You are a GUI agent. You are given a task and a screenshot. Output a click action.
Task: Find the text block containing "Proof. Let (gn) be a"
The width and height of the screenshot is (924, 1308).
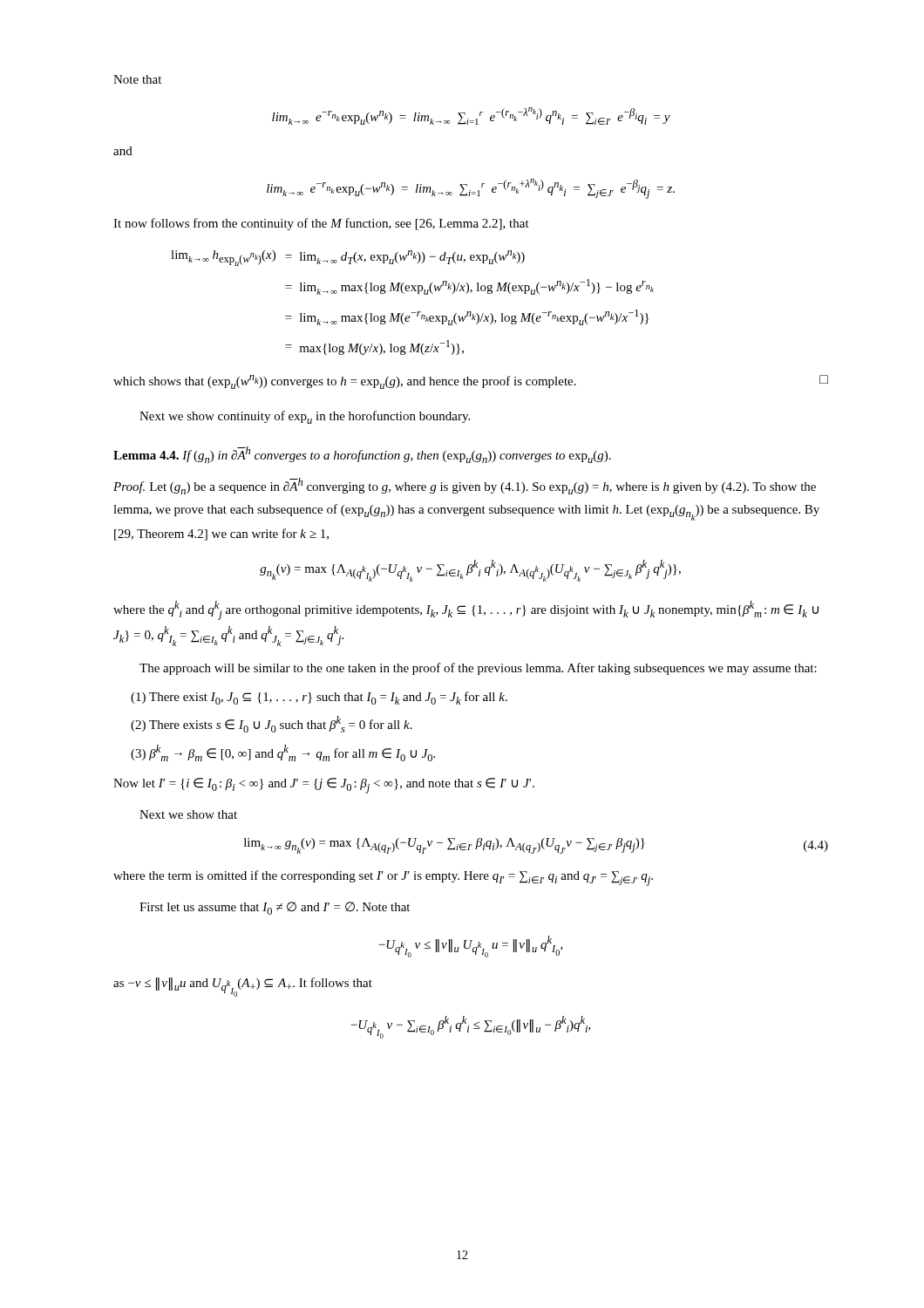click(466, 509)
